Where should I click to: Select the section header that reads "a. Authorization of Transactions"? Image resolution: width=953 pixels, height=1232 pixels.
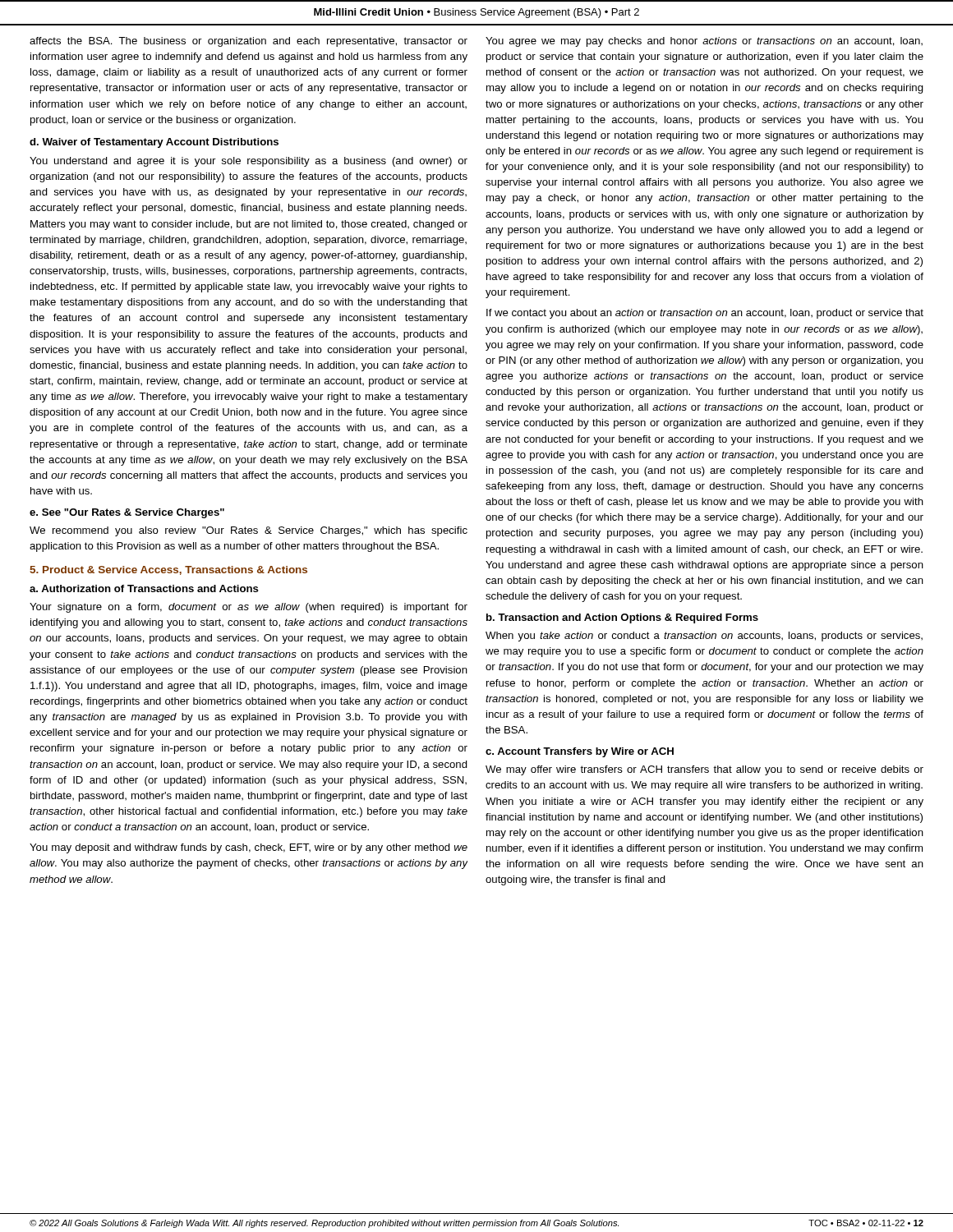pyautogui.click(x=144, y=589)
